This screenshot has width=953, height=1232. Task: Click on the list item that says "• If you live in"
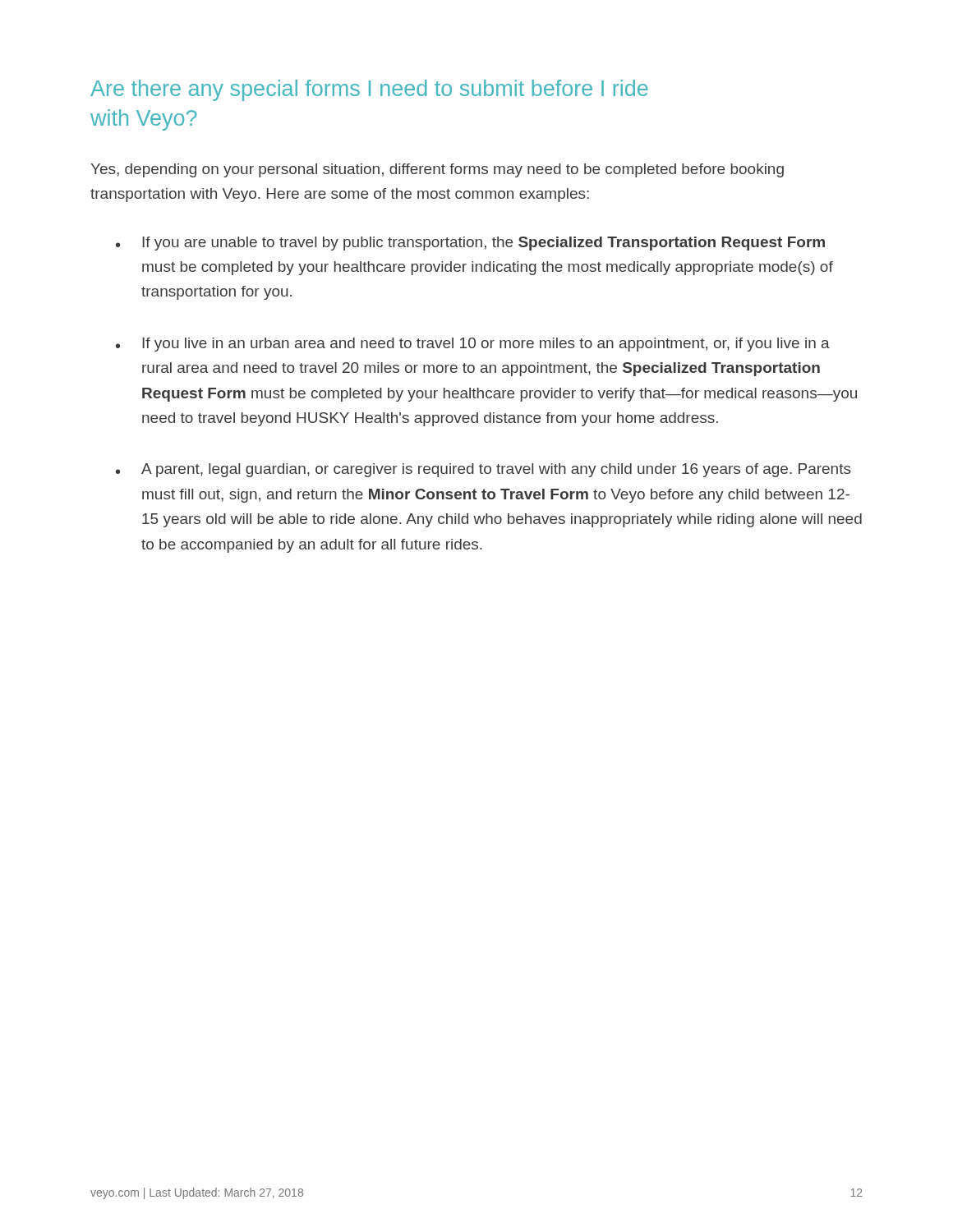click(489, 381)
